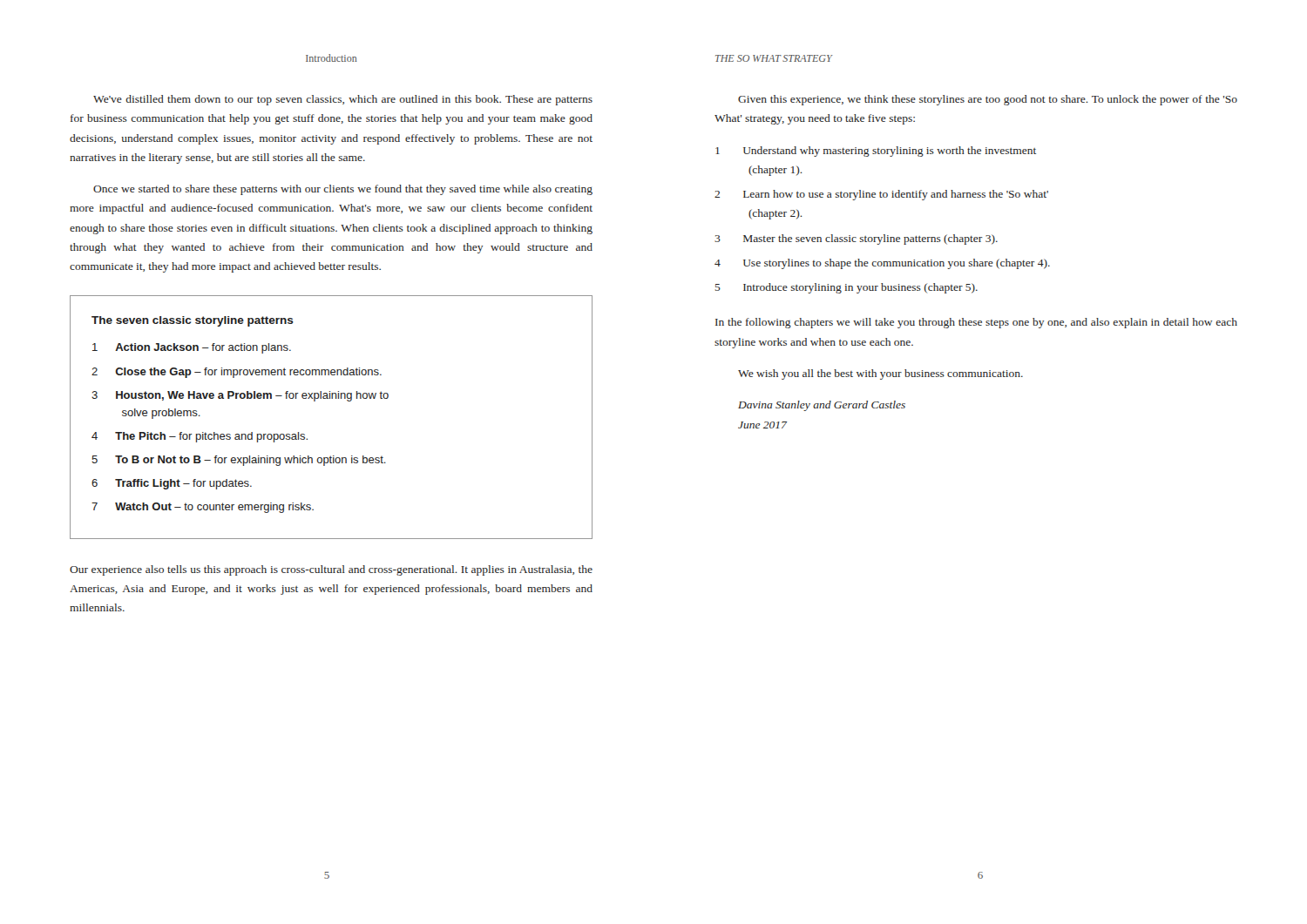Point to the region starting "In the following chapters"
This screenshot has width=1307, height=924.
tap(976, 332)
